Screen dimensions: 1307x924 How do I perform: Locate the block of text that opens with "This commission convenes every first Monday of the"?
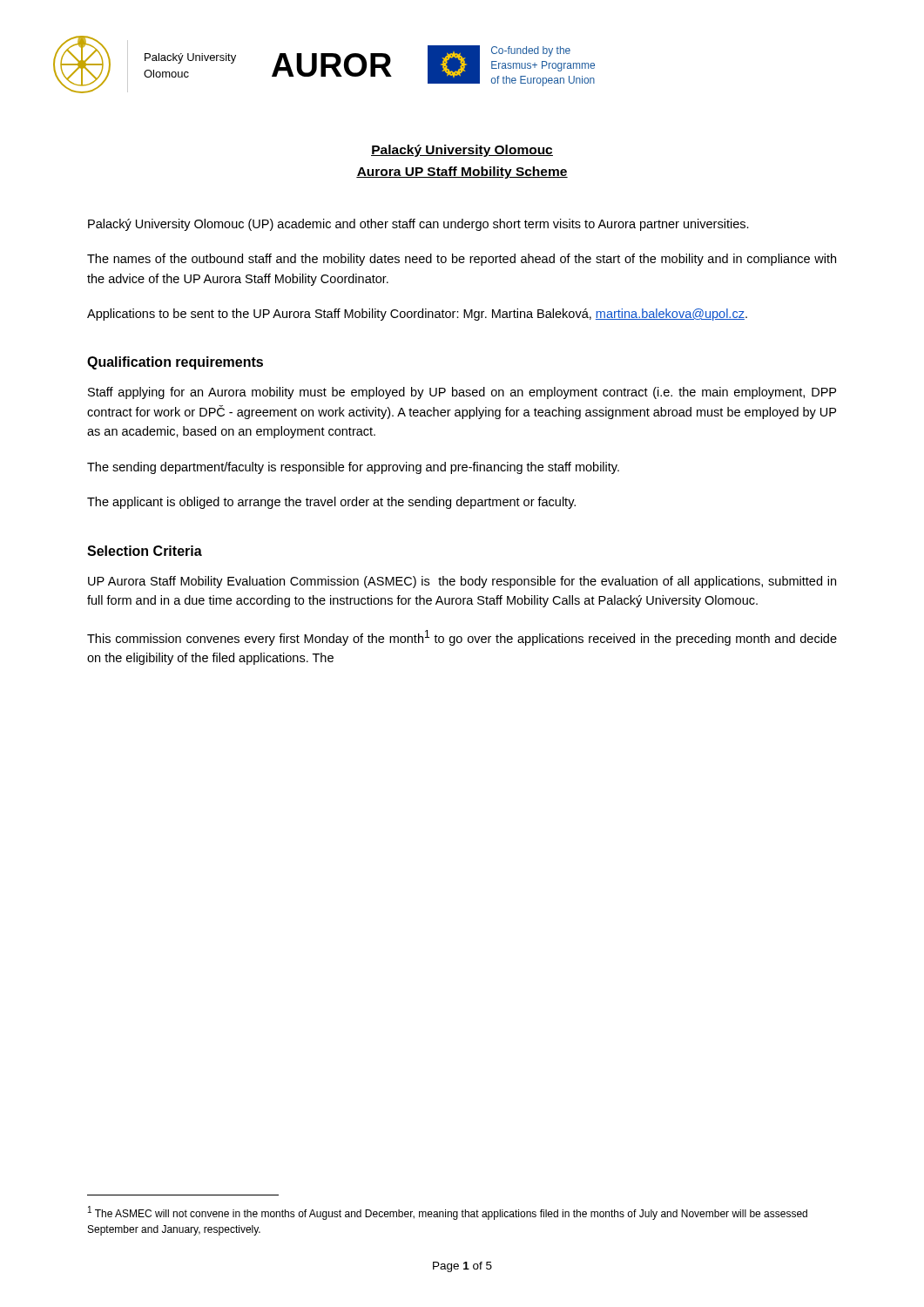(462, 646)
